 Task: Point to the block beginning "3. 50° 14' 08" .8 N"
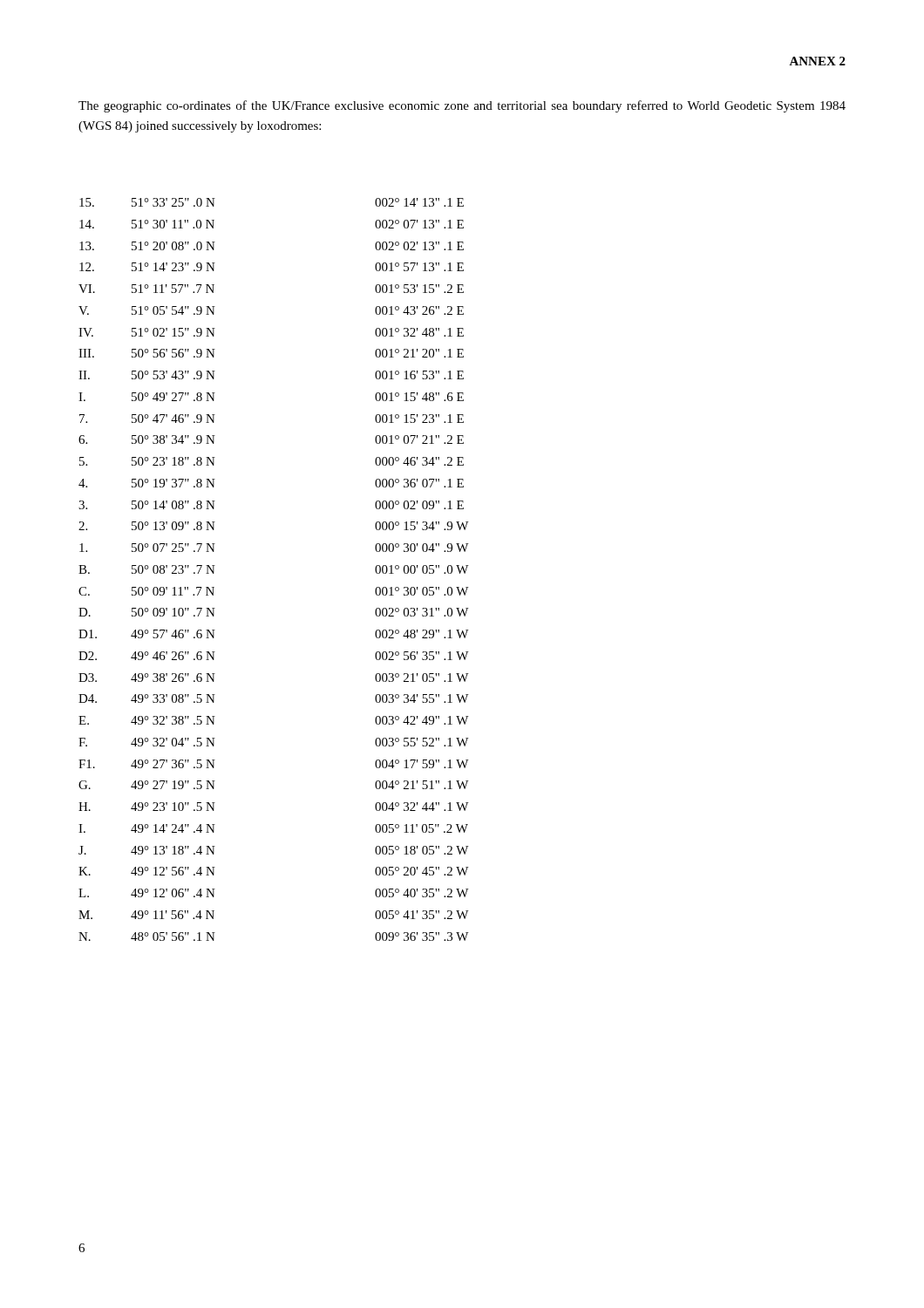(x=82, y=504)
